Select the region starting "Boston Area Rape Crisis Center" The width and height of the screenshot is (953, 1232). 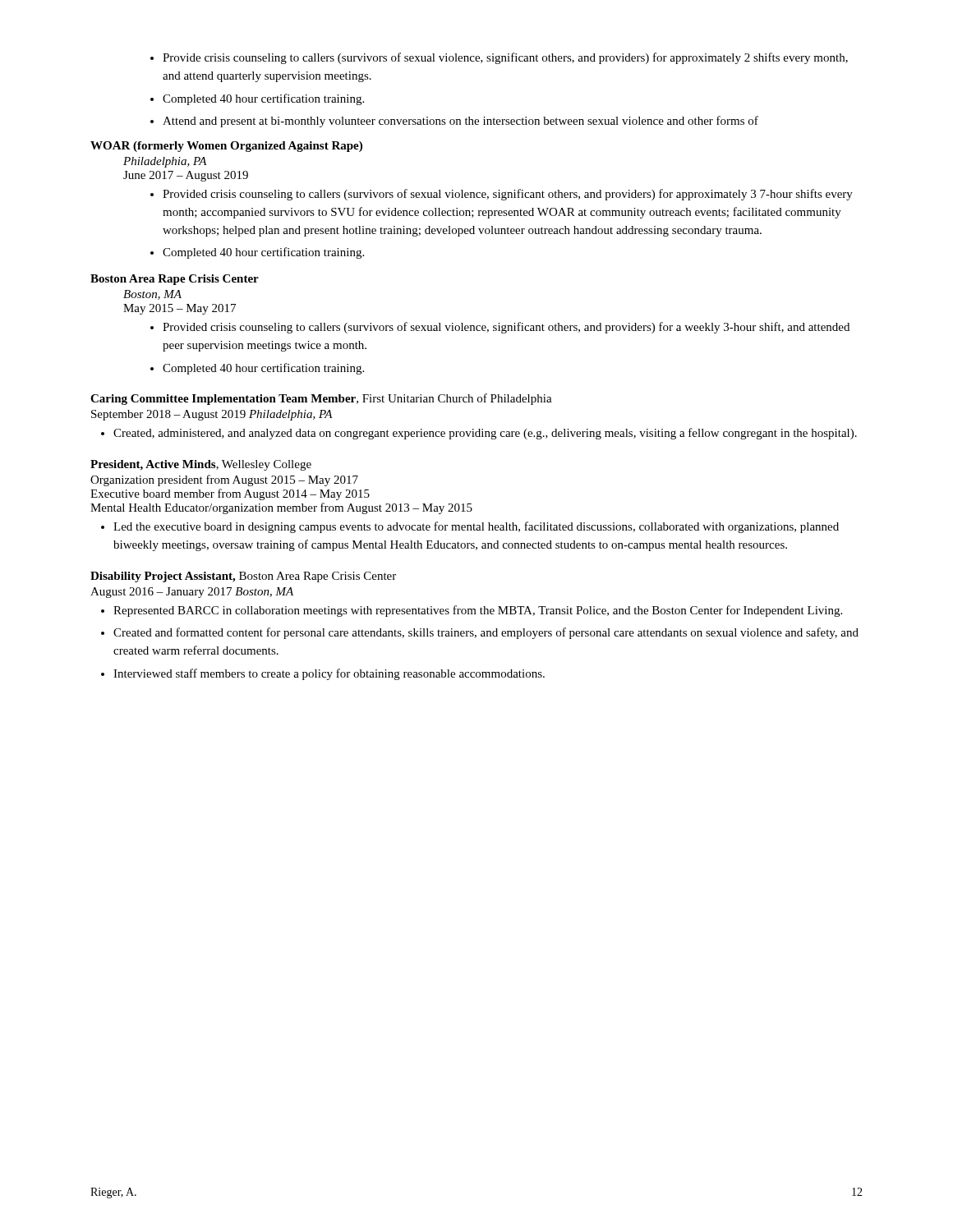click(174, 278)
